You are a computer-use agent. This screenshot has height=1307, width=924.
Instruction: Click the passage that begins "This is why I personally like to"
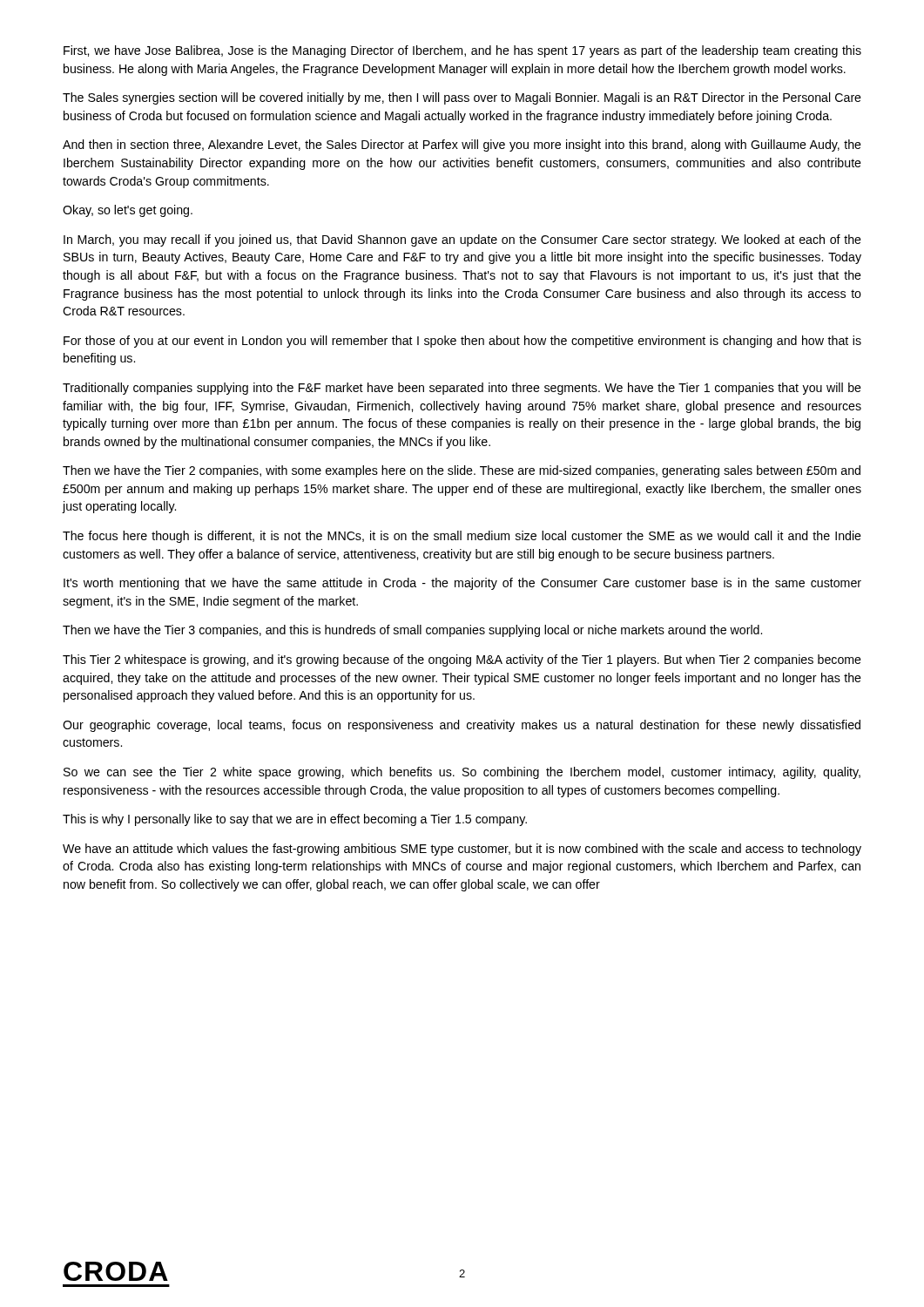coord(295,819)
